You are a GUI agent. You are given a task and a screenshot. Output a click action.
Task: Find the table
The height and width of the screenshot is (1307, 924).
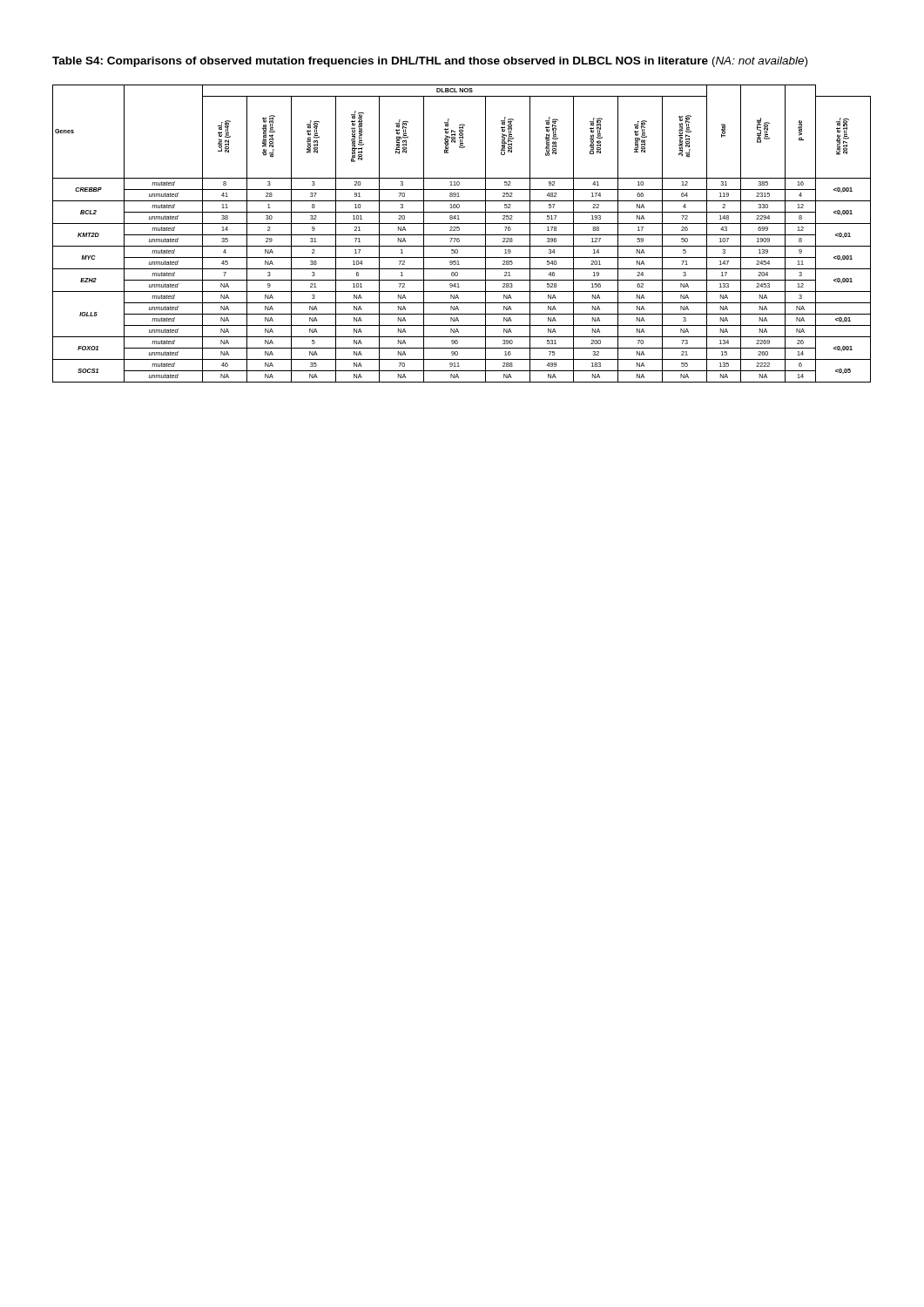pyautogui.click(x=462, y=233)
